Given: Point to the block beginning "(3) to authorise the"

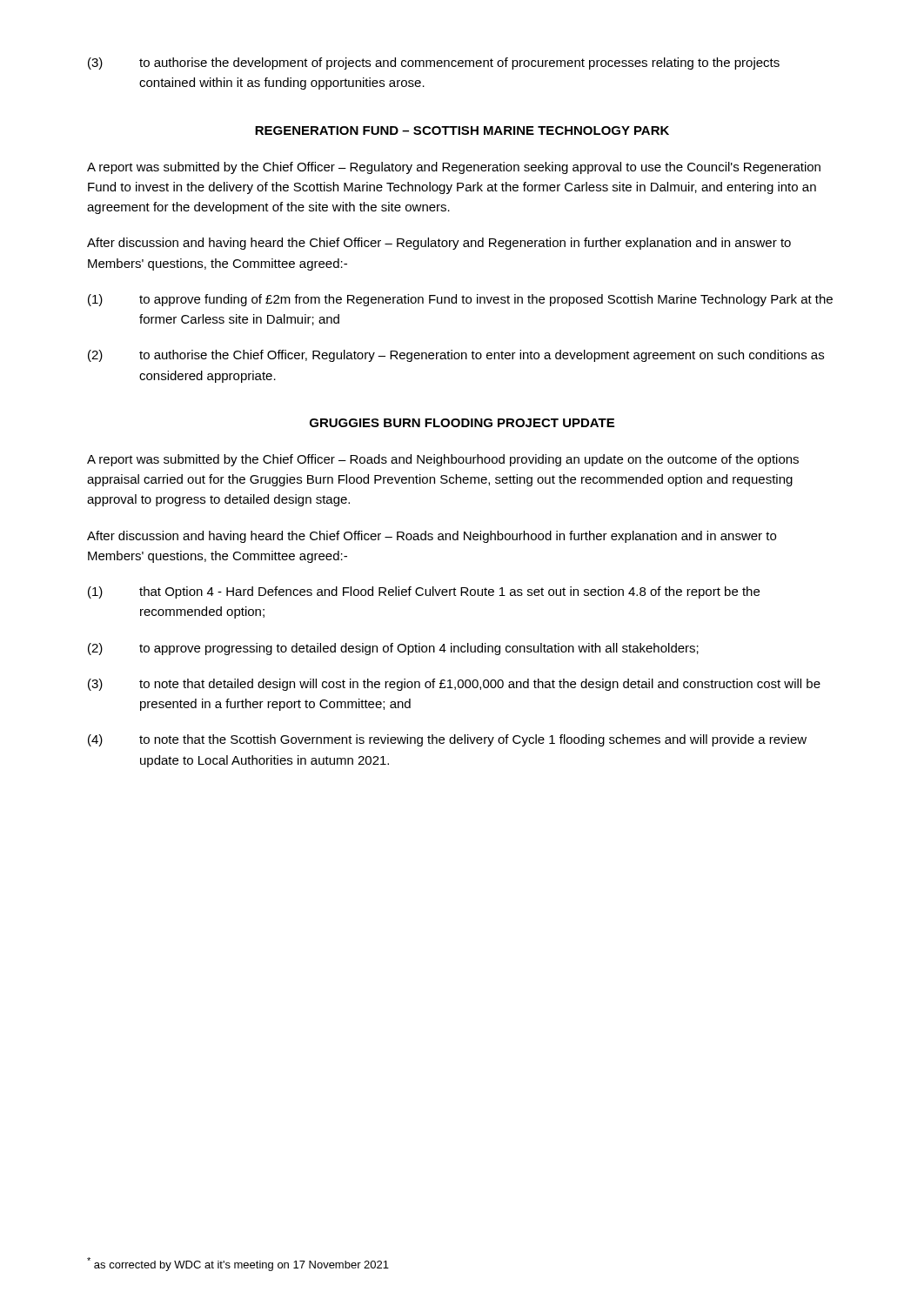Looking at the screenshot, I should coord(462,72).
